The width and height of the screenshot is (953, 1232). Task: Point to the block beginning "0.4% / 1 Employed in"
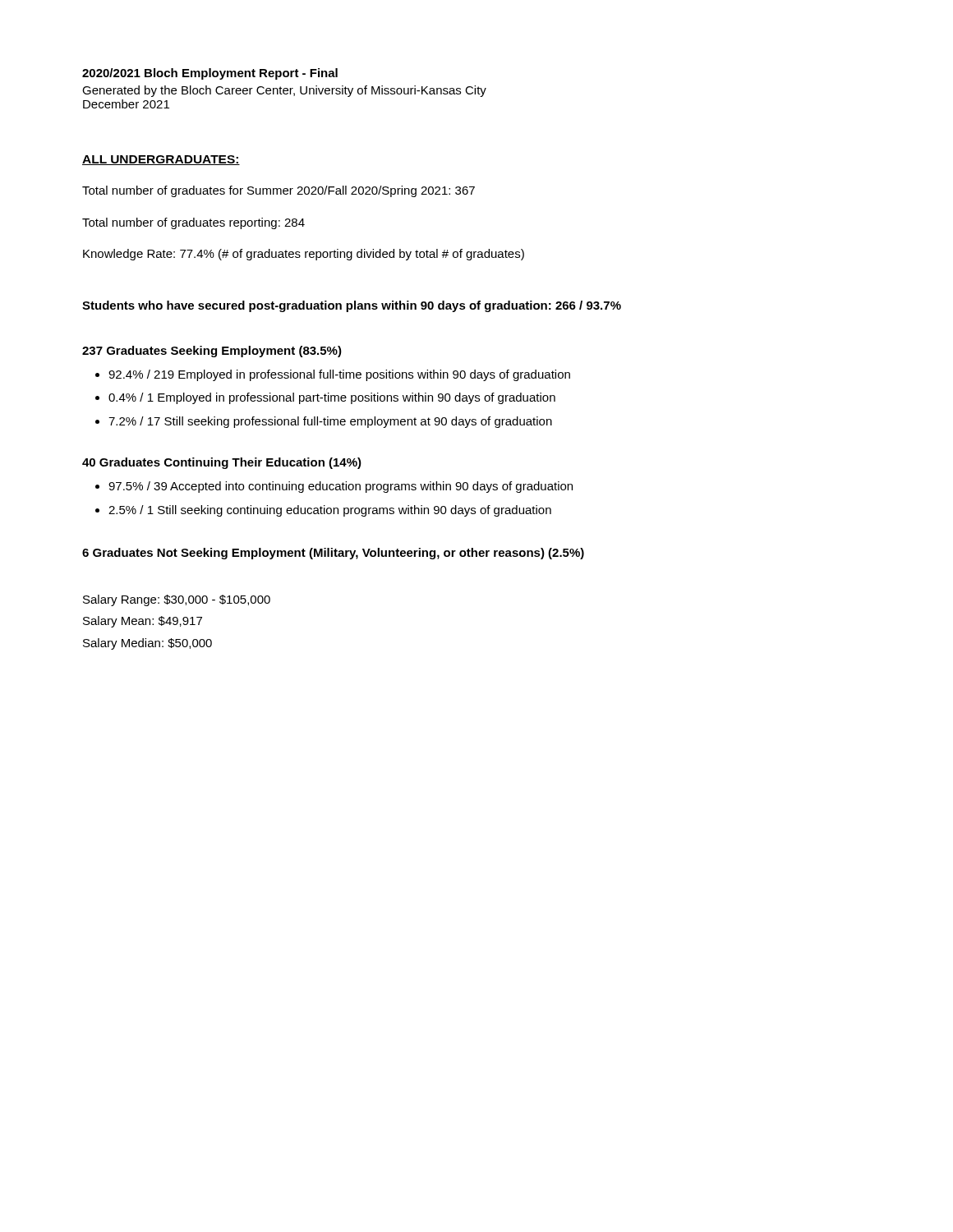pos(490,398)
